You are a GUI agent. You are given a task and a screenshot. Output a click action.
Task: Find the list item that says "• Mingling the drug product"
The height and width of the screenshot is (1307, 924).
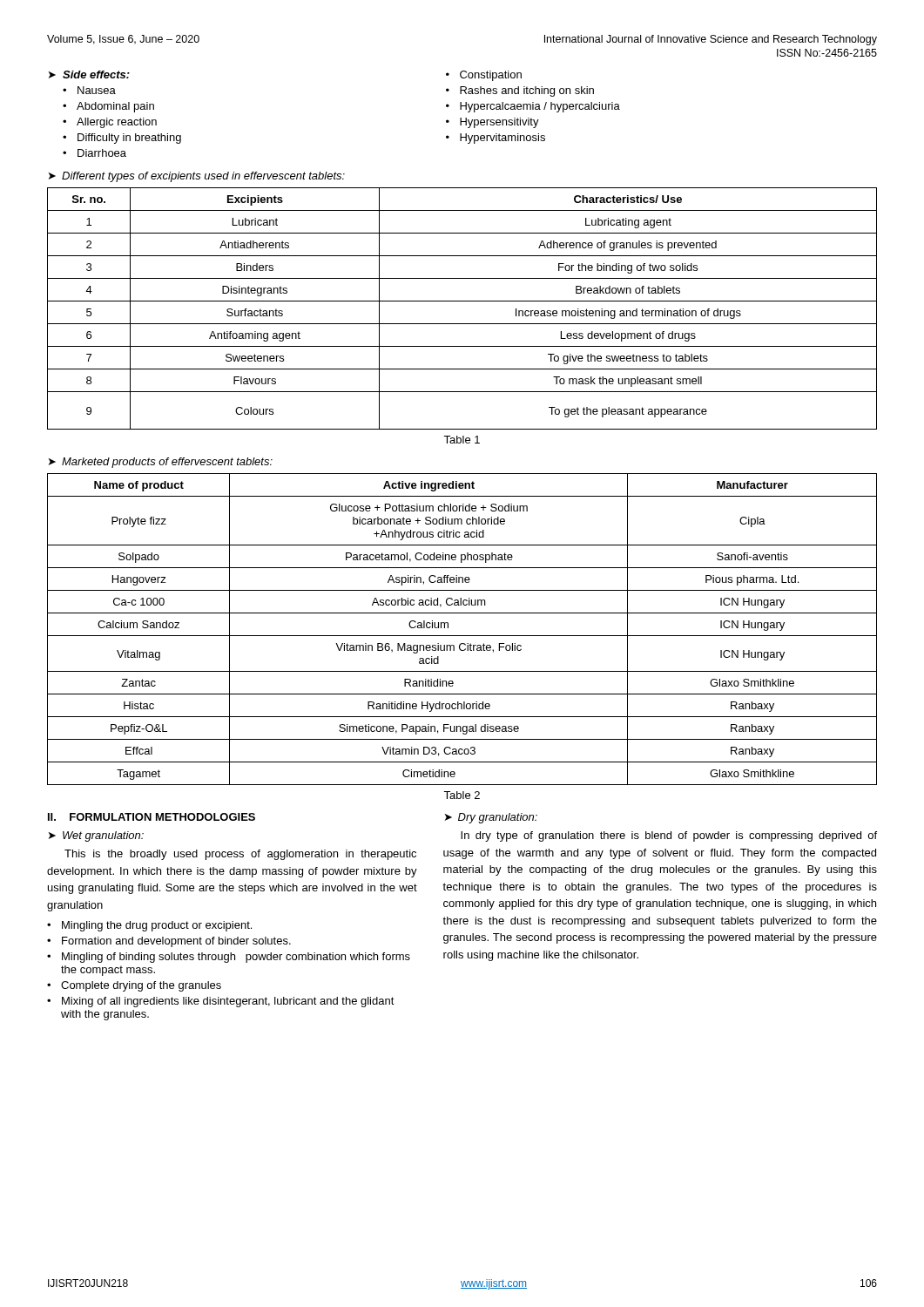point(150,925)
